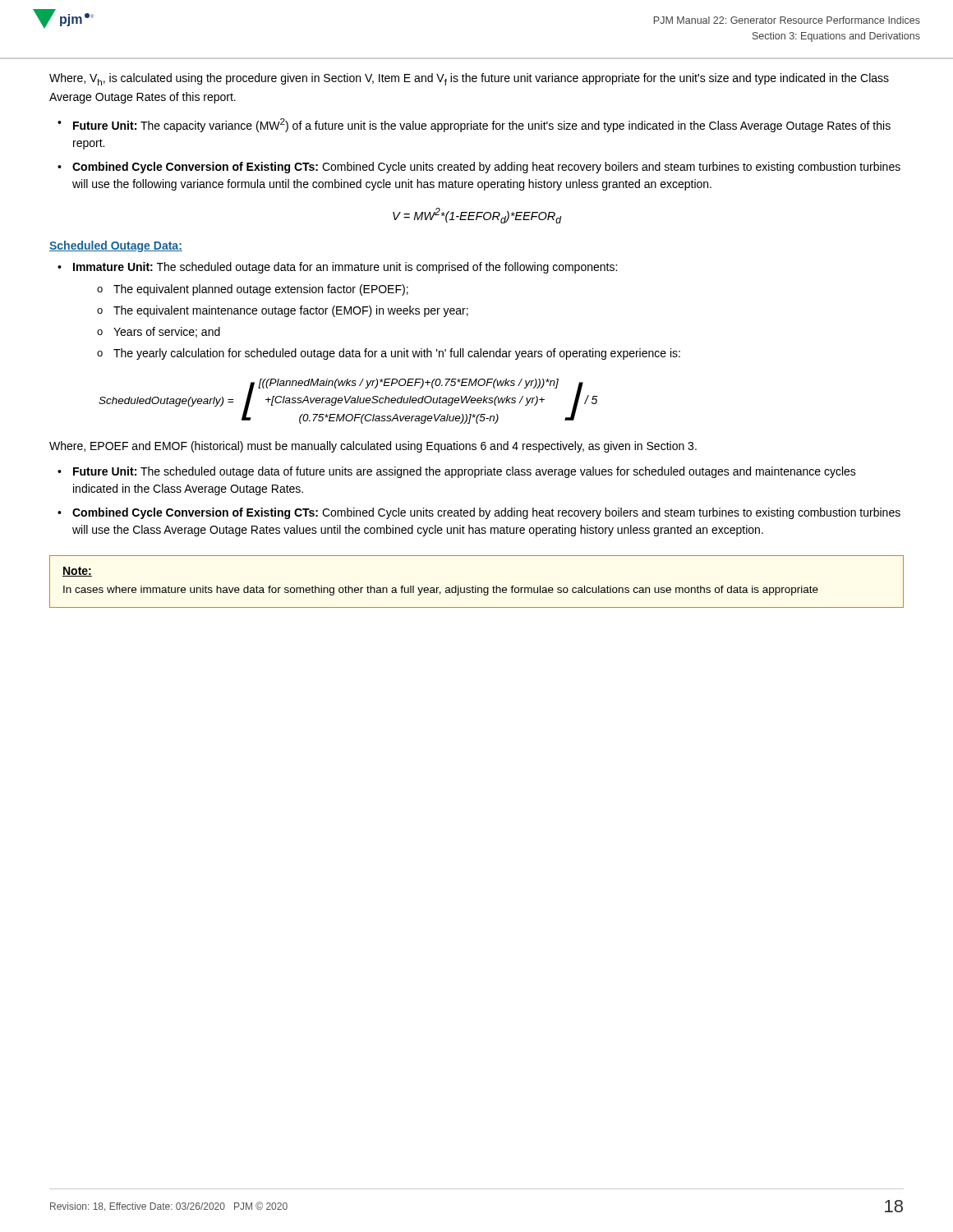953x1232 pixels.
Task: Point to the text starting "The equivalent maintenance outage"
Action: point(291,310)
